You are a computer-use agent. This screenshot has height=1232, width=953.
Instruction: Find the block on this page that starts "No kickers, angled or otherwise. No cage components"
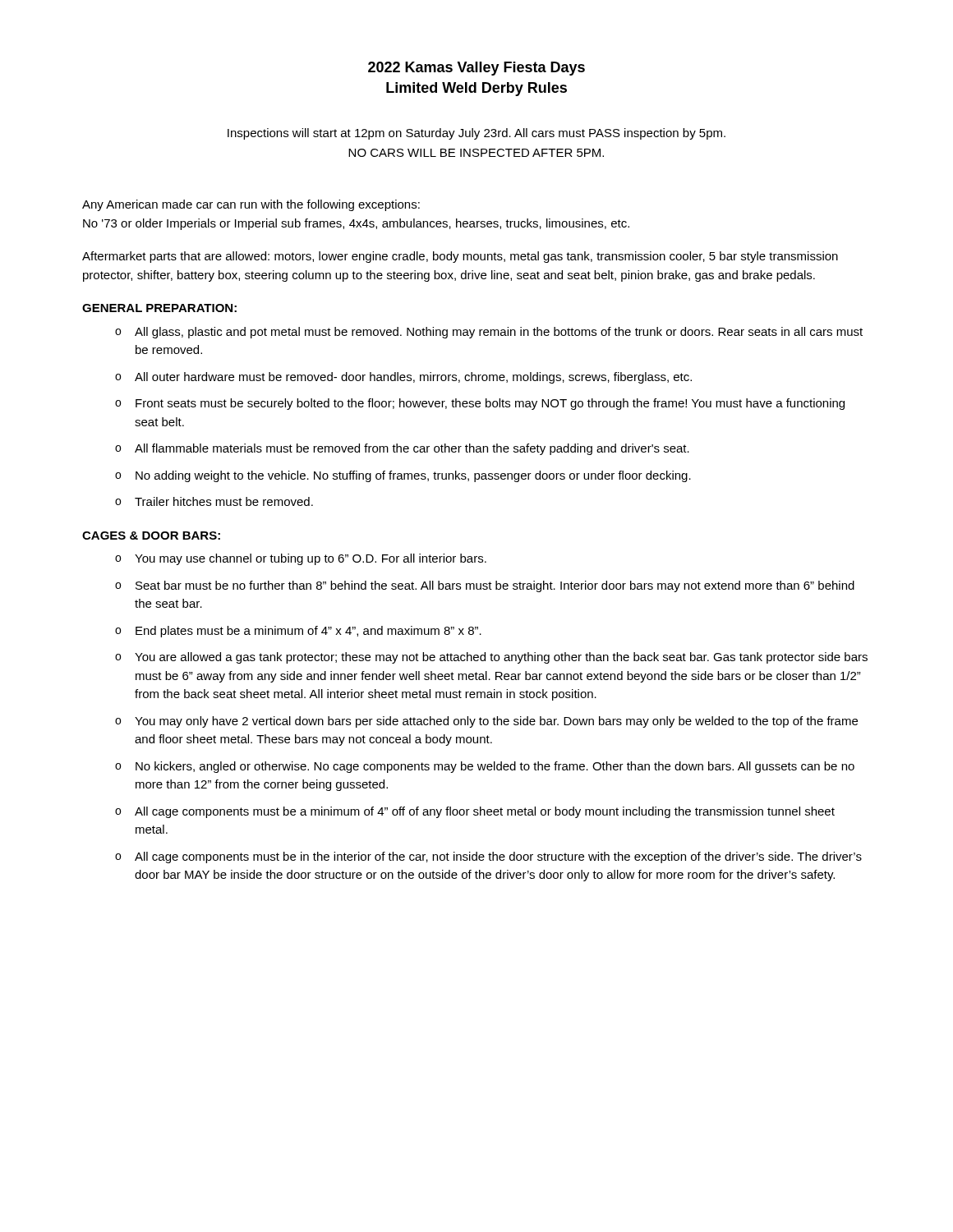(x=495, y=775)
